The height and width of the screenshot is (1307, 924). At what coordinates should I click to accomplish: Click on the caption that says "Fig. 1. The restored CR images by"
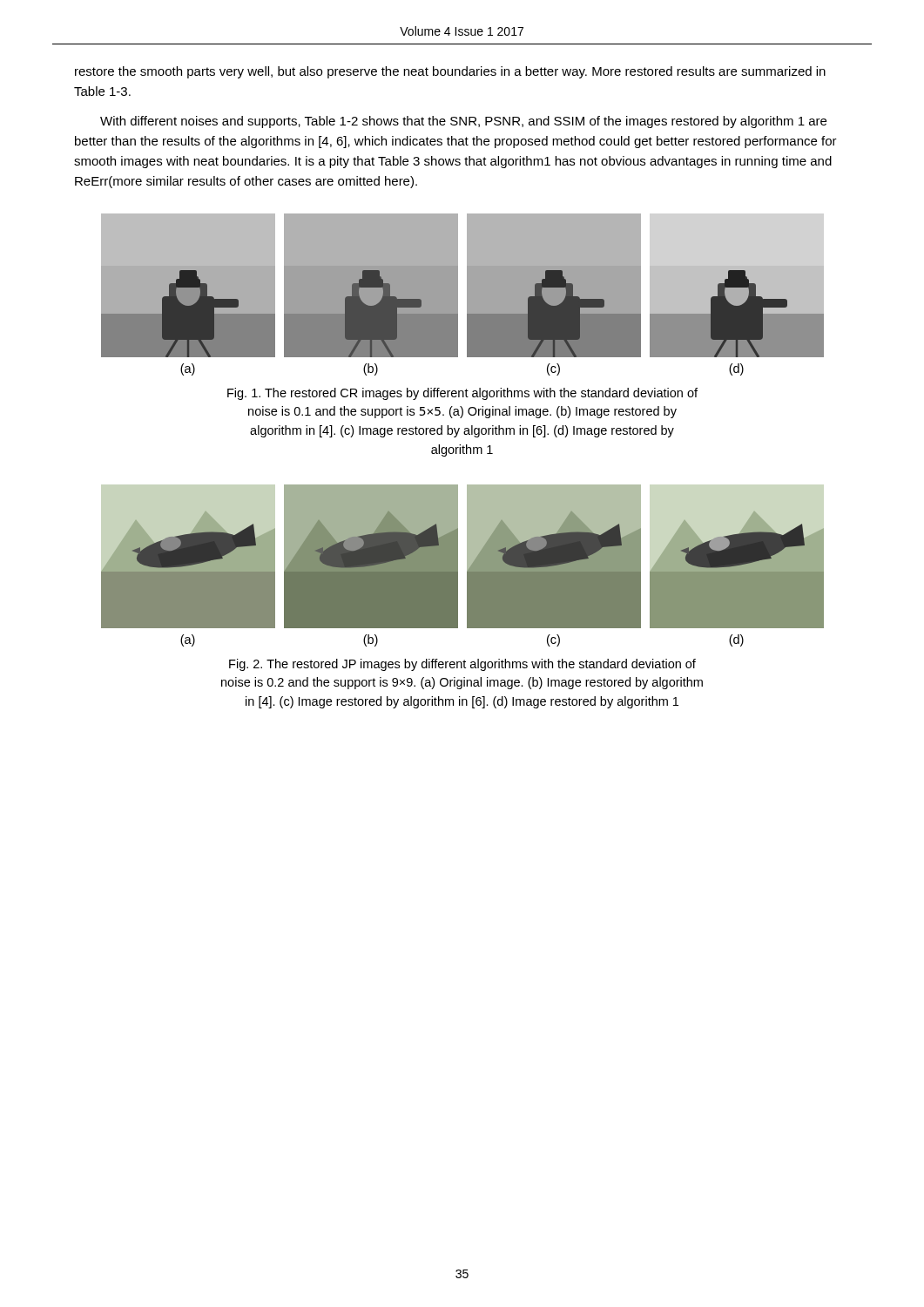[462, 421]
